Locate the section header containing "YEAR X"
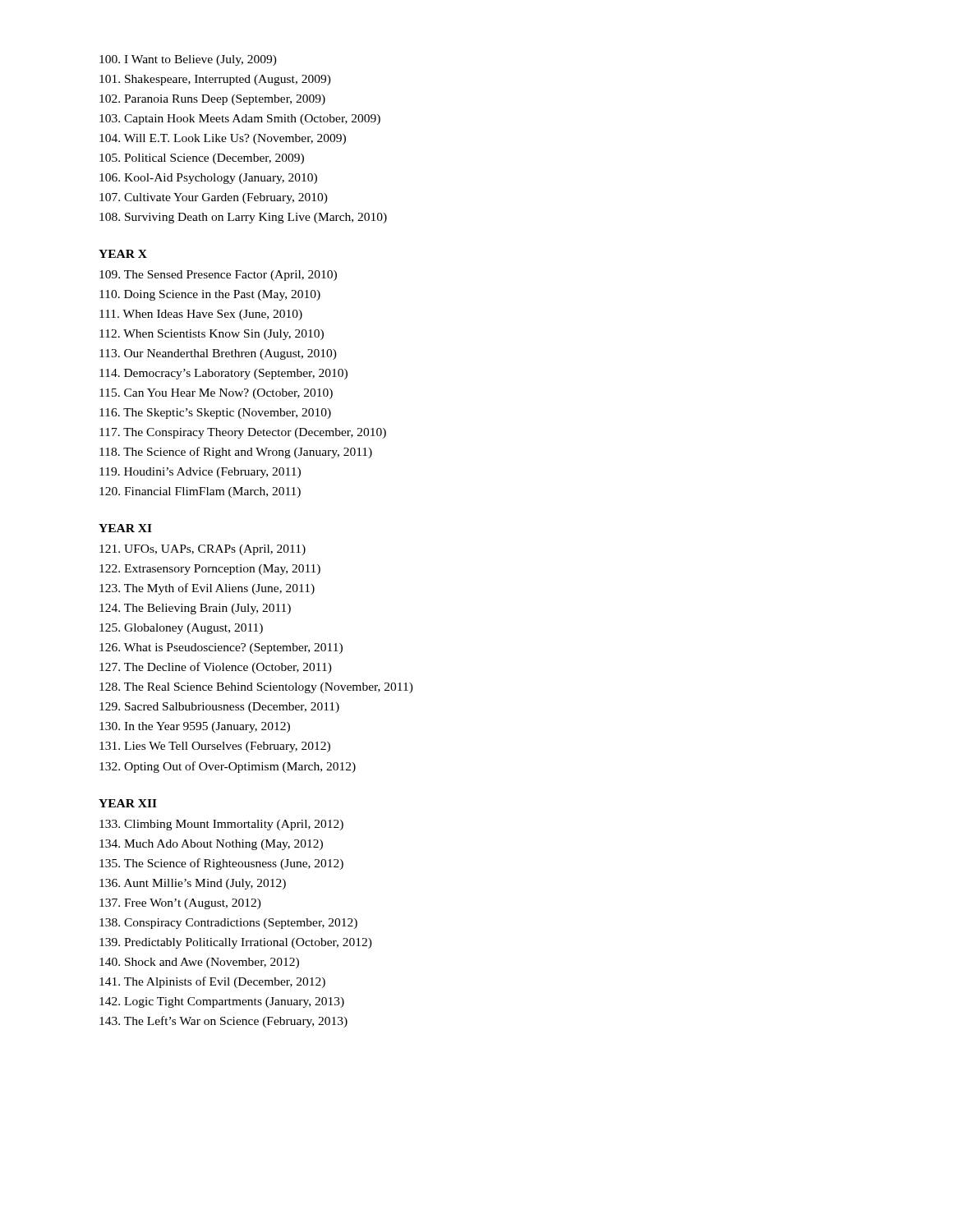 (x=123, y=253)
